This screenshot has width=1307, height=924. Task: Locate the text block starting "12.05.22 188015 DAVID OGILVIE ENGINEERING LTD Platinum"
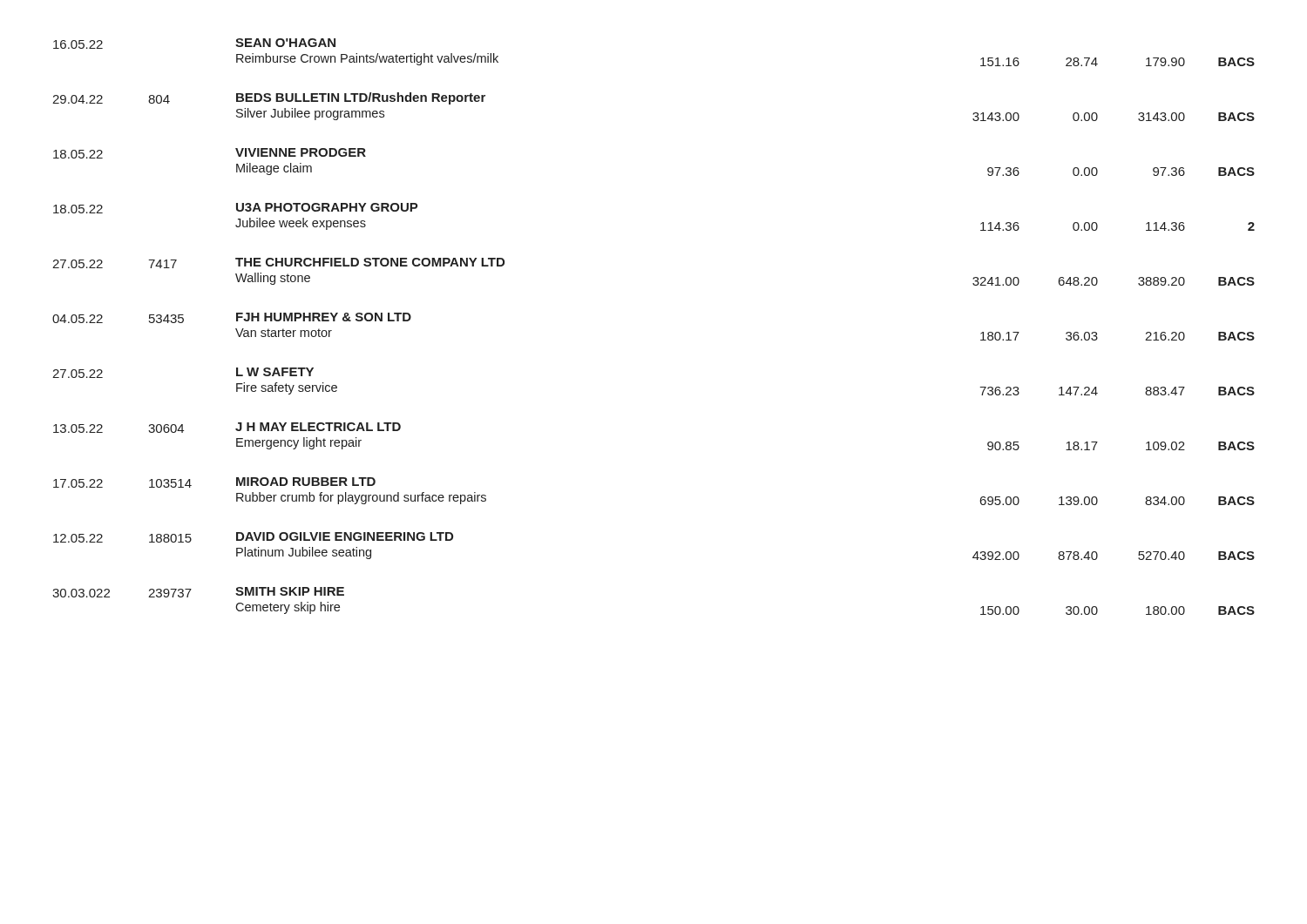tap(253, 537)
